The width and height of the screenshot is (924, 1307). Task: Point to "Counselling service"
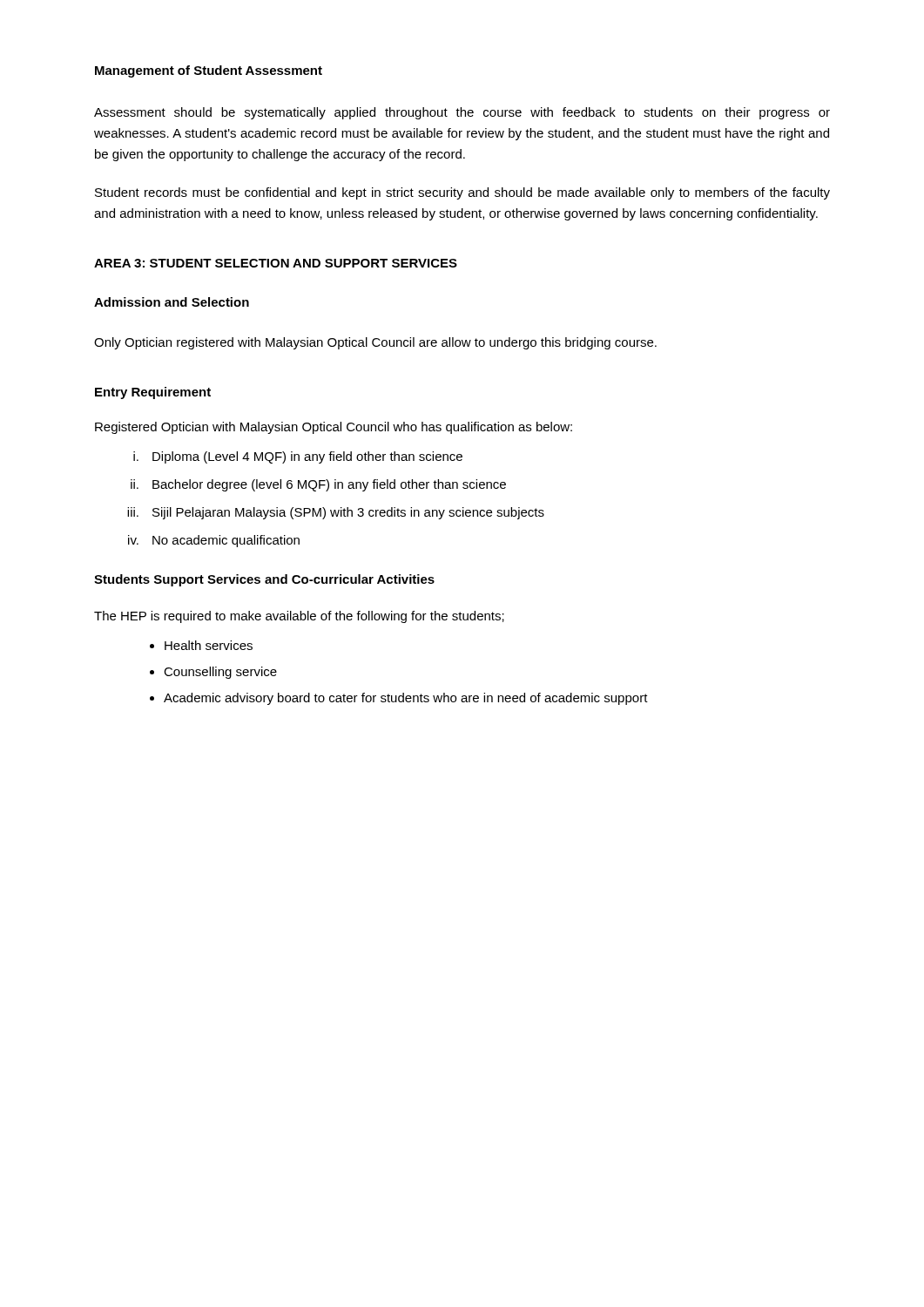(220, 671)
